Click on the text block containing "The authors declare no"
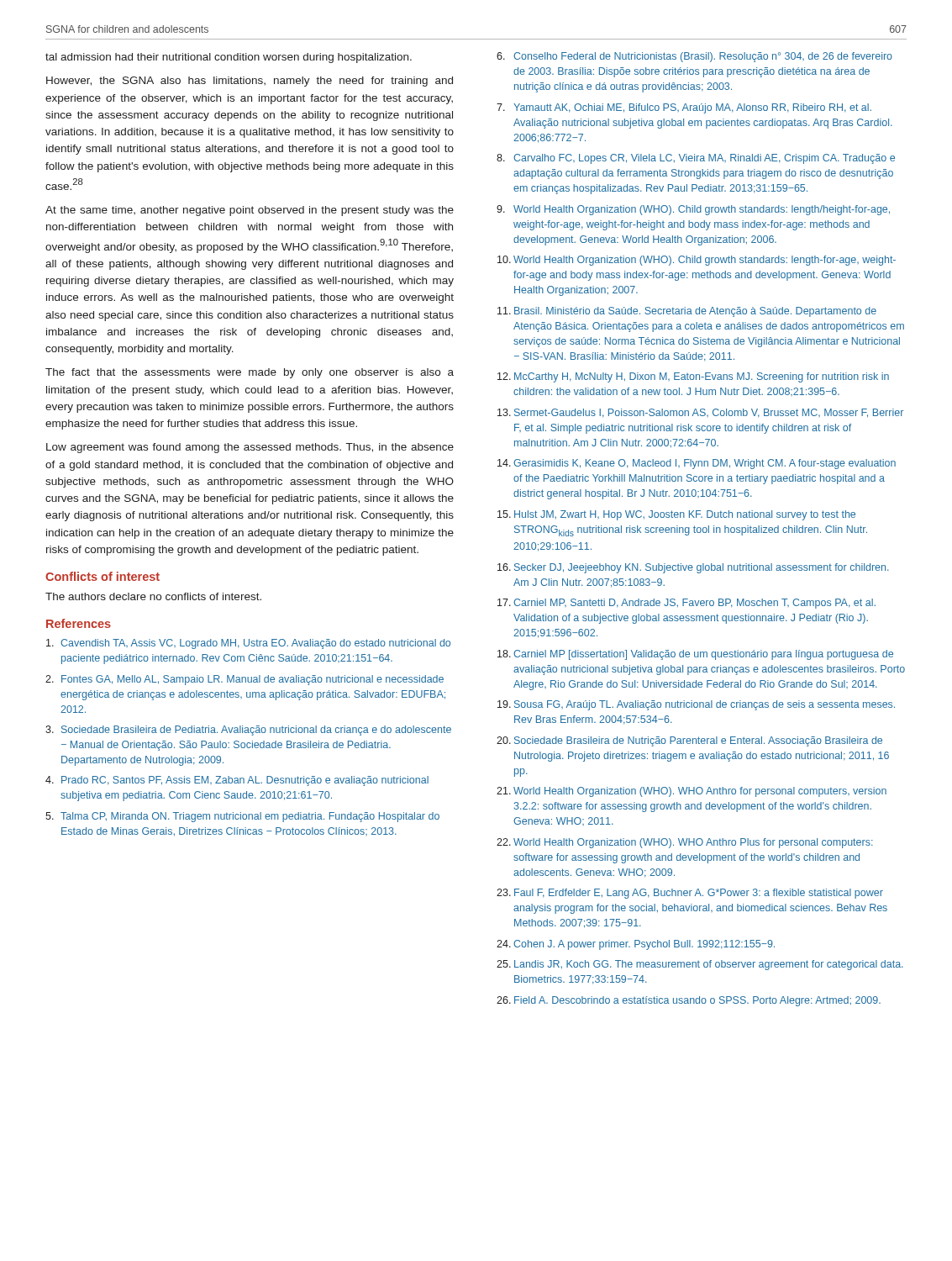The height and width of the screenshot is (1261, 952). 250,597
